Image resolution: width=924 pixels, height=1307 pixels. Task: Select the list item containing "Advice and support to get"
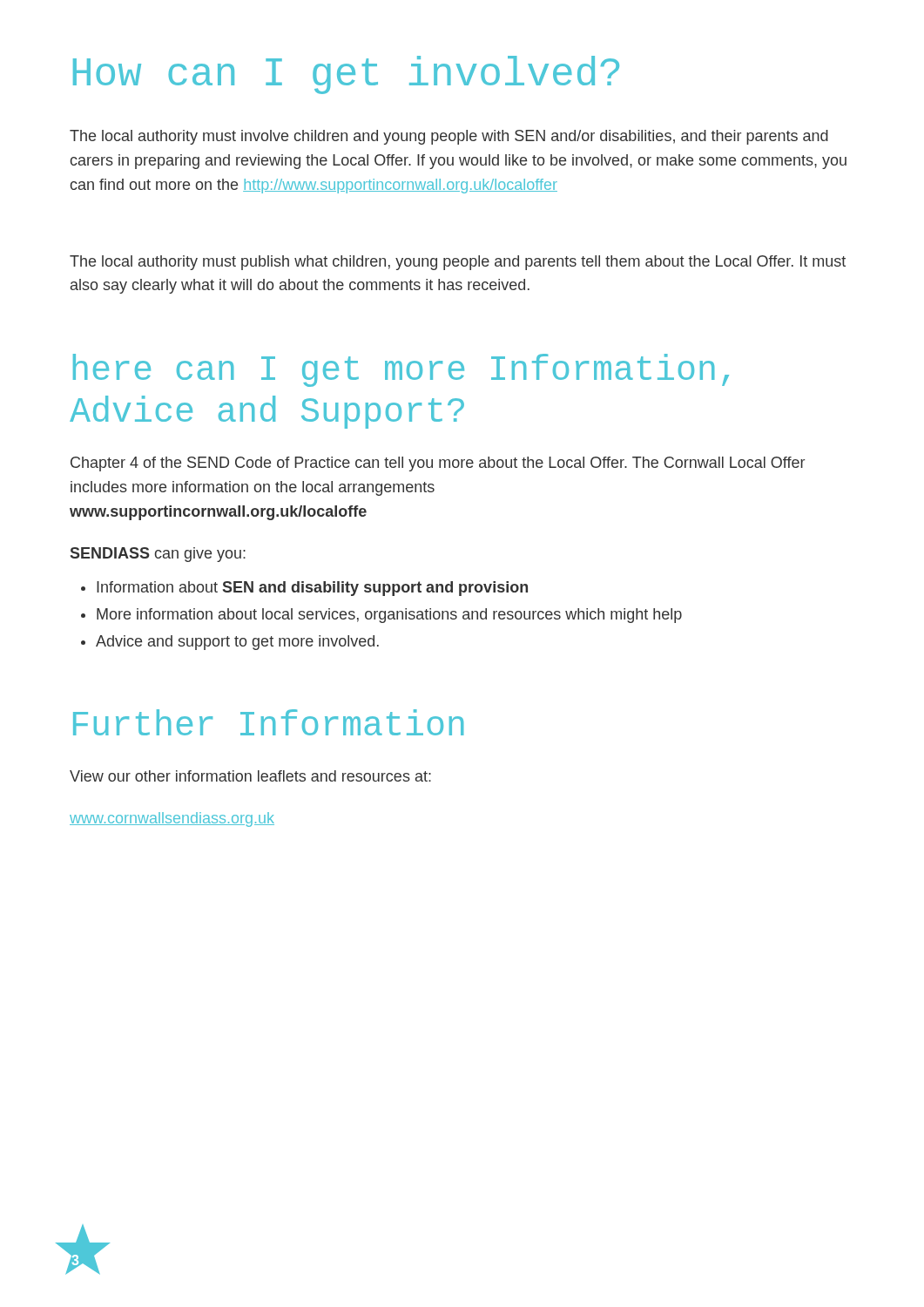(x=230, y=643)
